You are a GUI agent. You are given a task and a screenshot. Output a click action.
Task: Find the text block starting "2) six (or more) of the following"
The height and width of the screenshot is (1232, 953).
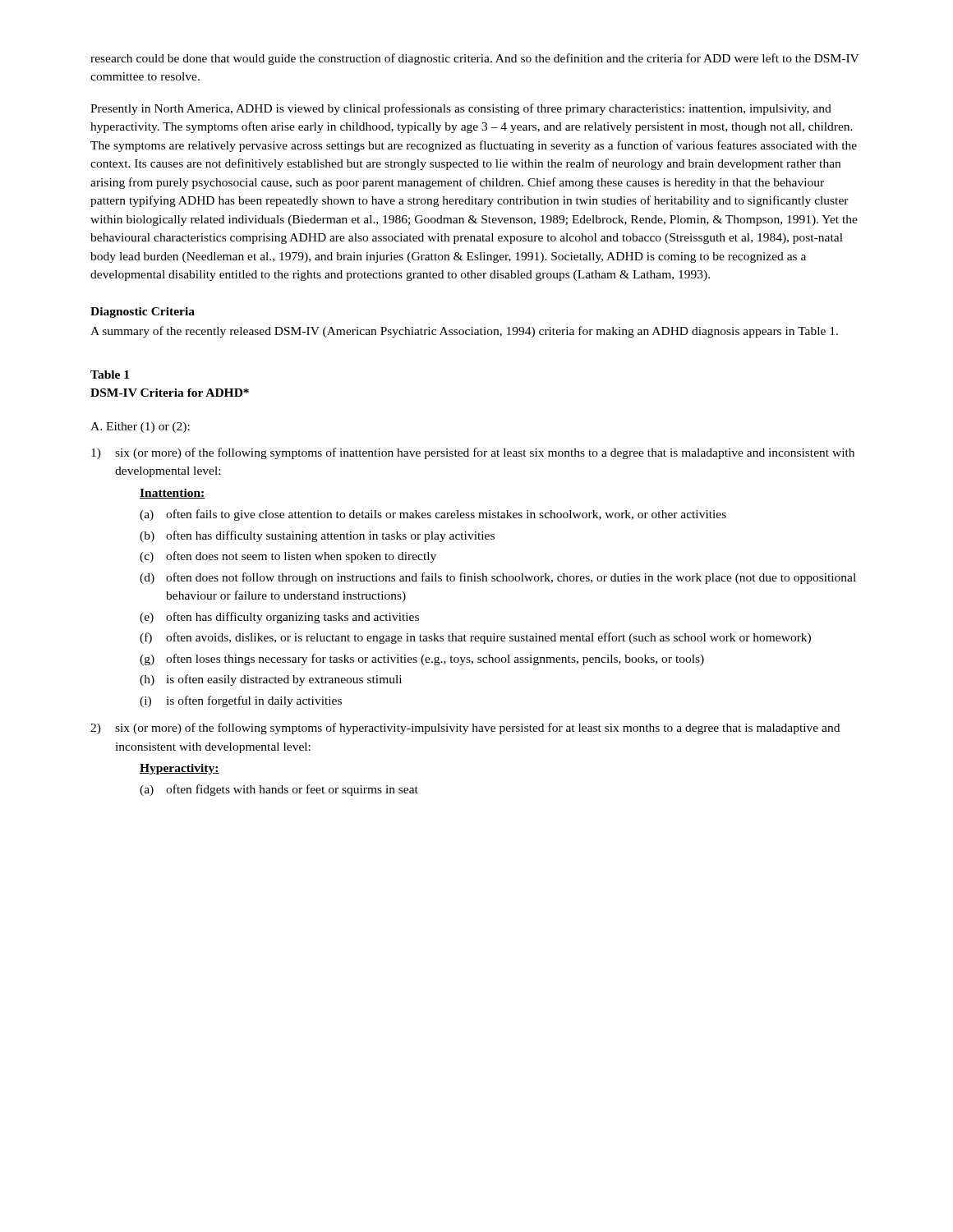pos(465,729)
